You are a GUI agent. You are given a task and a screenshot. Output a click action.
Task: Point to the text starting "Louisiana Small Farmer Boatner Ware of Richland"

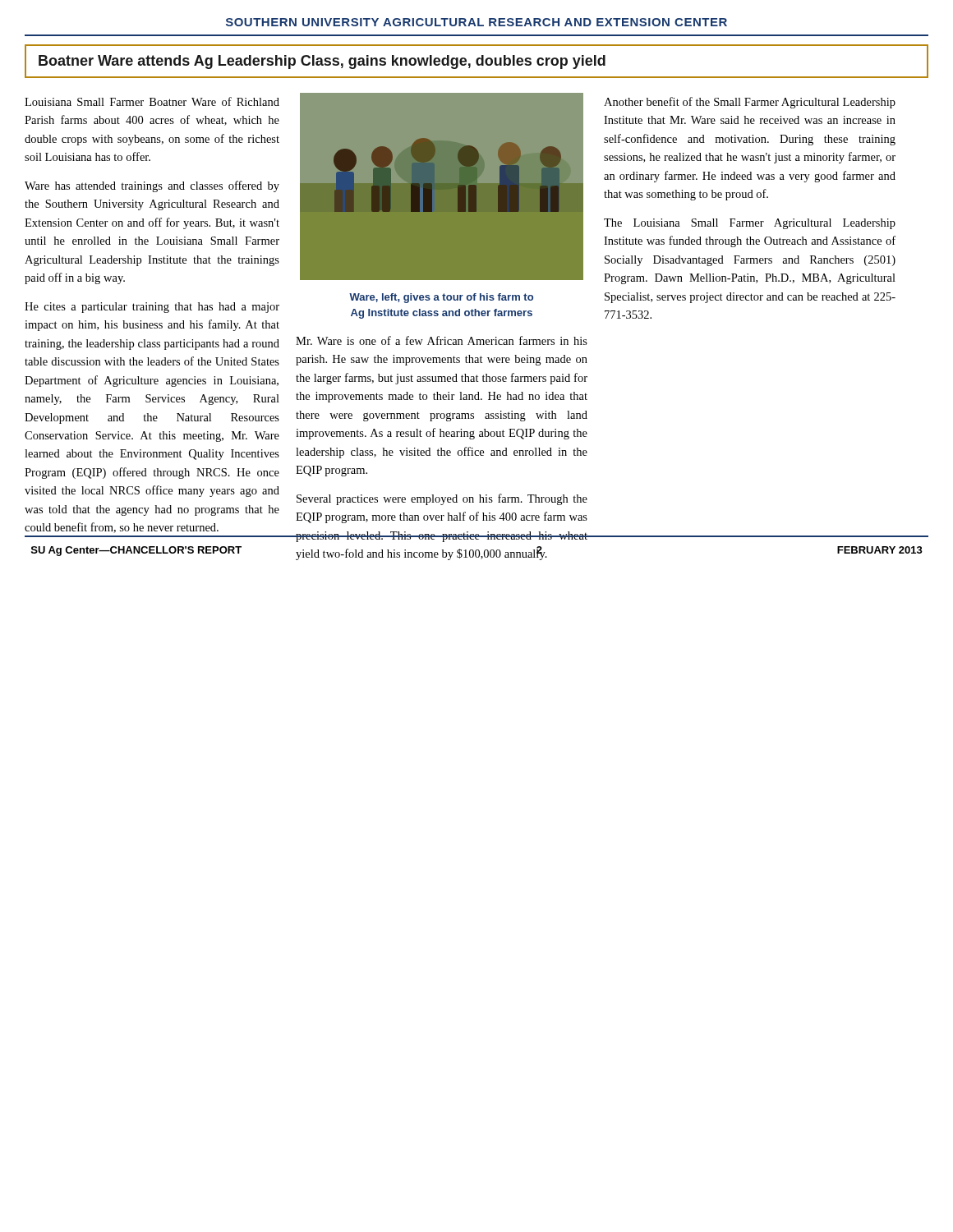coord(152,315)
